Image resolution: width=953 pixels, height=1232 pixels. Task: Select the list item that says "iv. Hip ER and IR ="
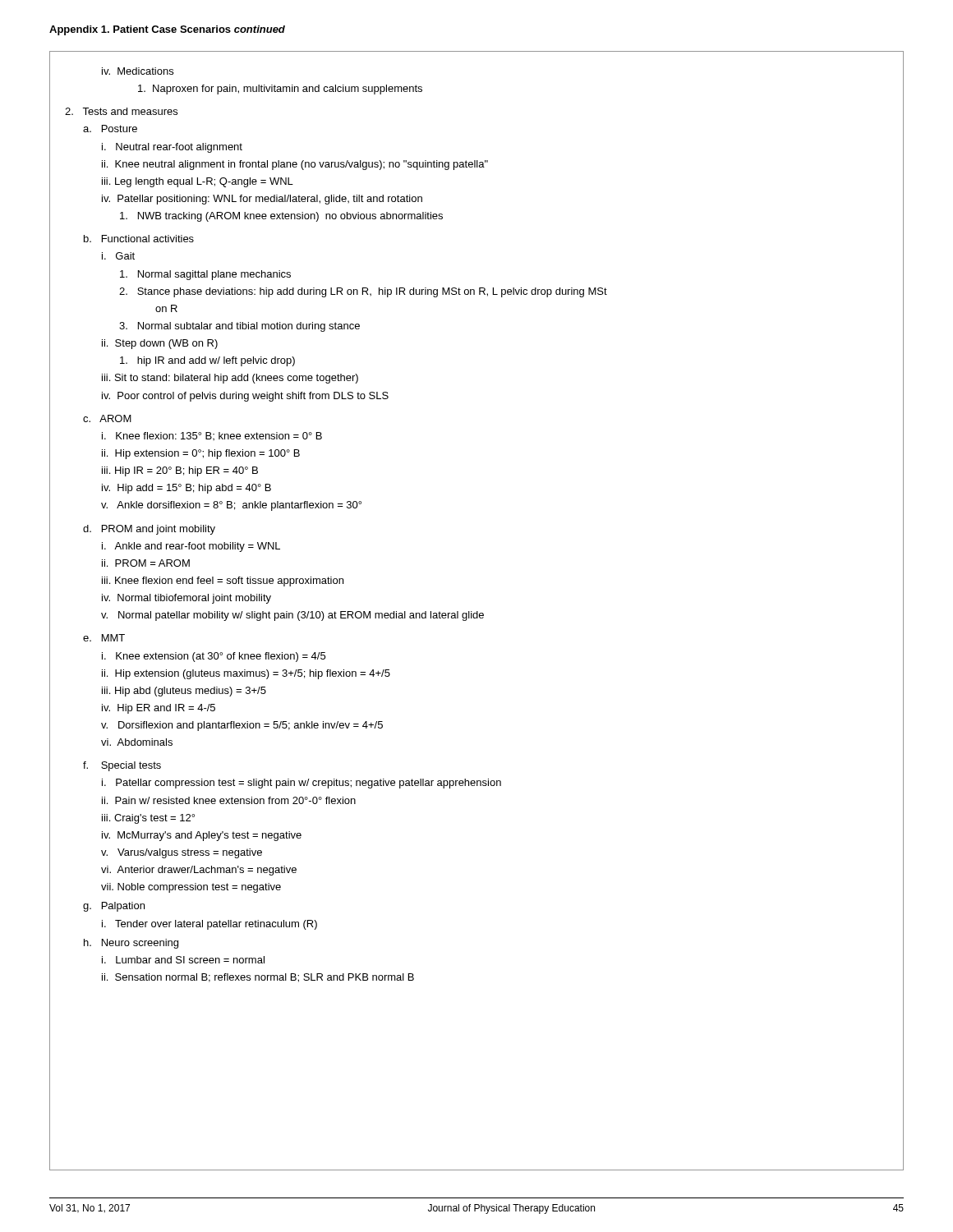coord(158,708)
